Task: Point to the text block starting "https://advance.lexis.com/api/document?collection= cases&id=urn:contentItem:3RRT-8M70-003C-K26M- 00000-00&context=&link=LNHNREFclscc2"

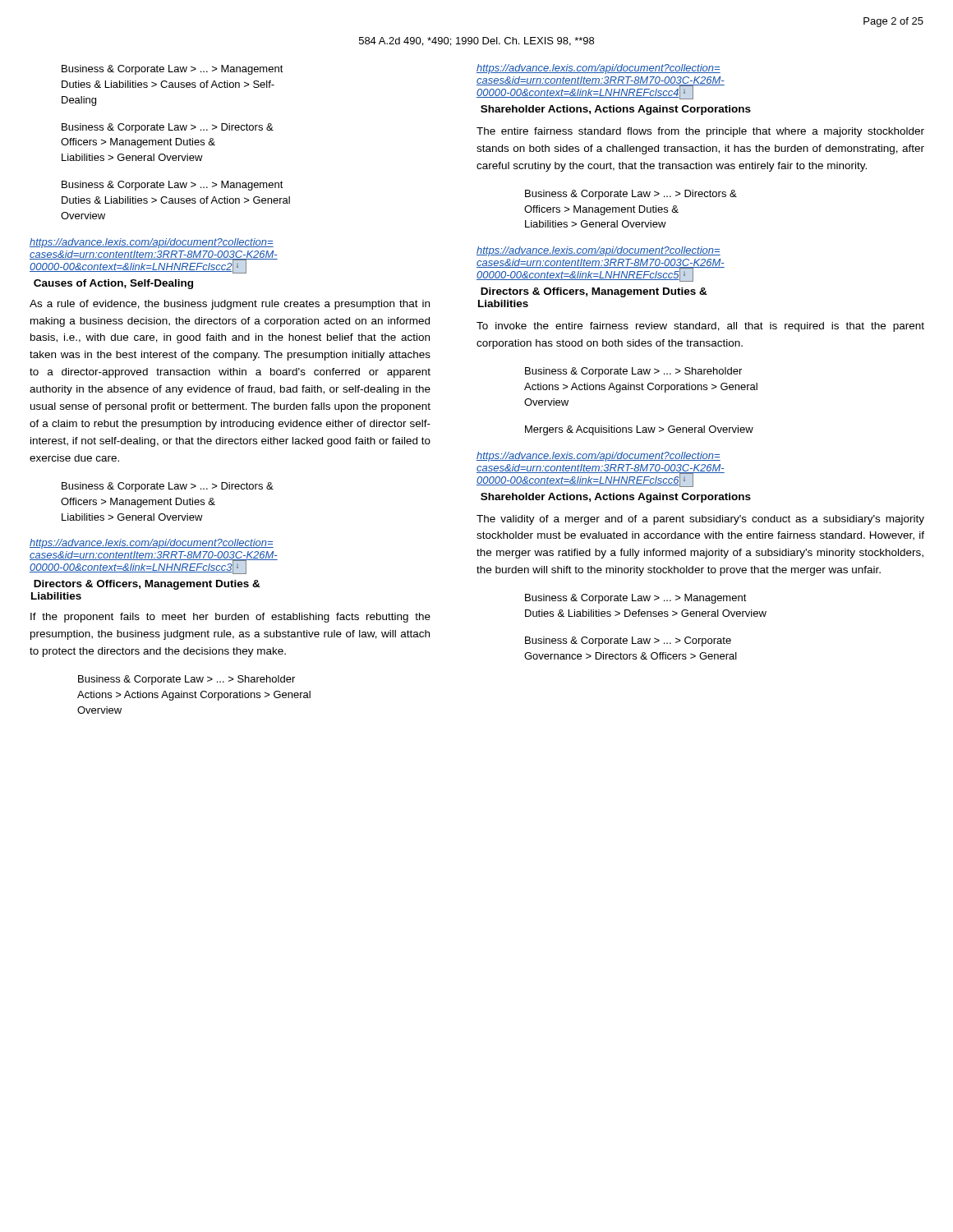Action: [x=153, y=254]
